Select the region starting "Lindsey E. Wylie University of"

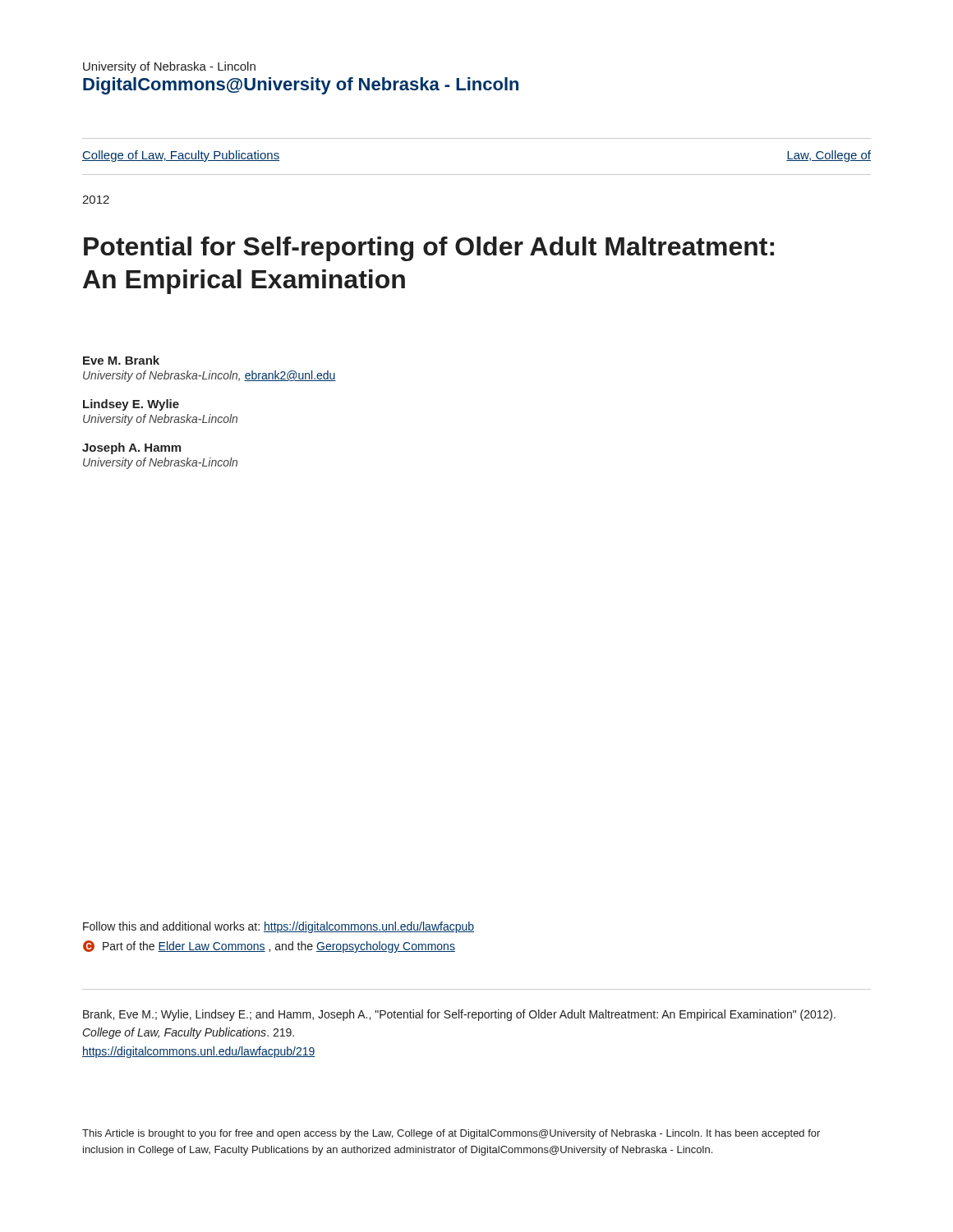(209, 411)
